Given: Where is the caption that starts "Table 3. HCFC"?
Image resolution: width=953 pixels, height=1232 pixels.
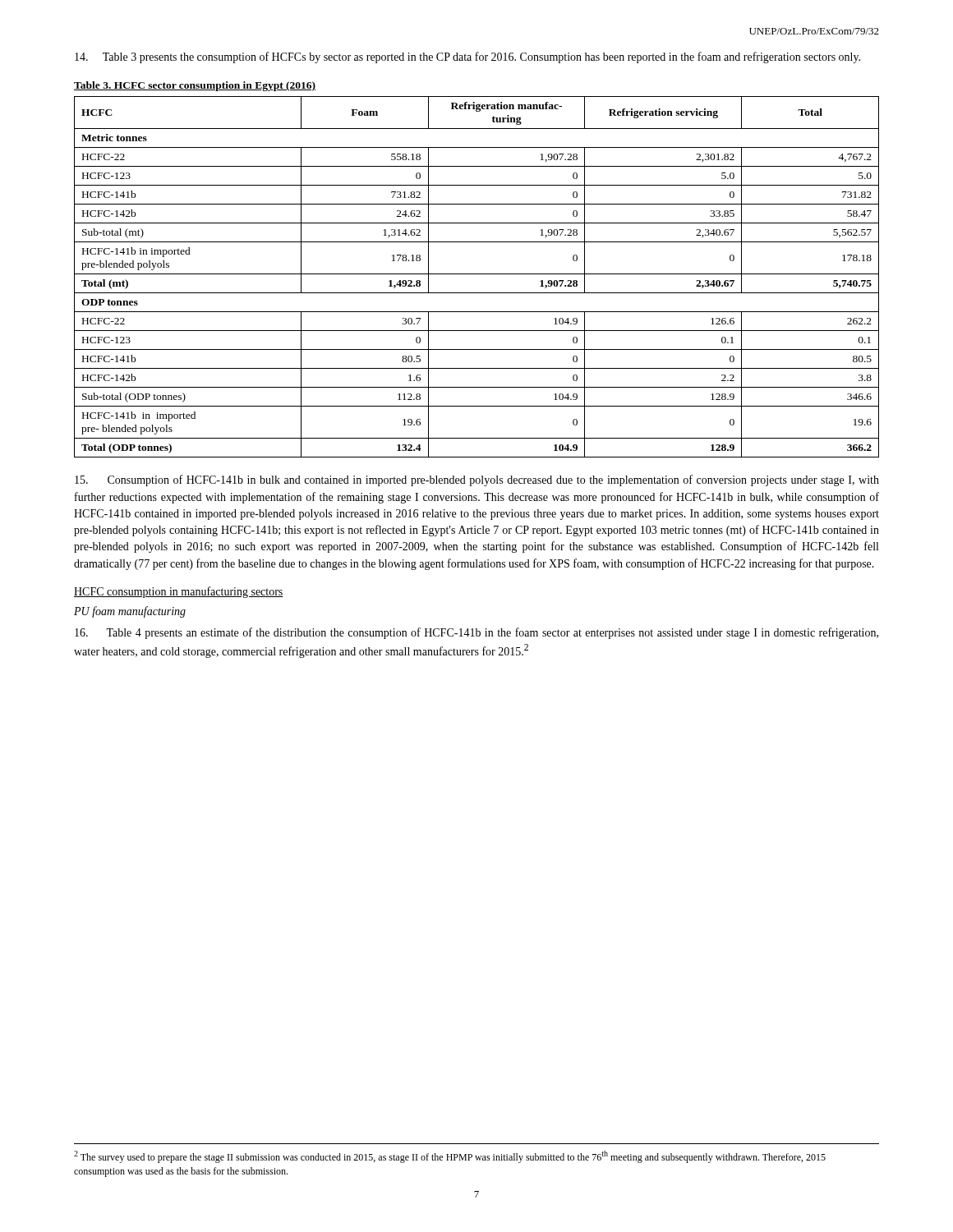Looking at the screenshot, I should (x=195, y=85).
